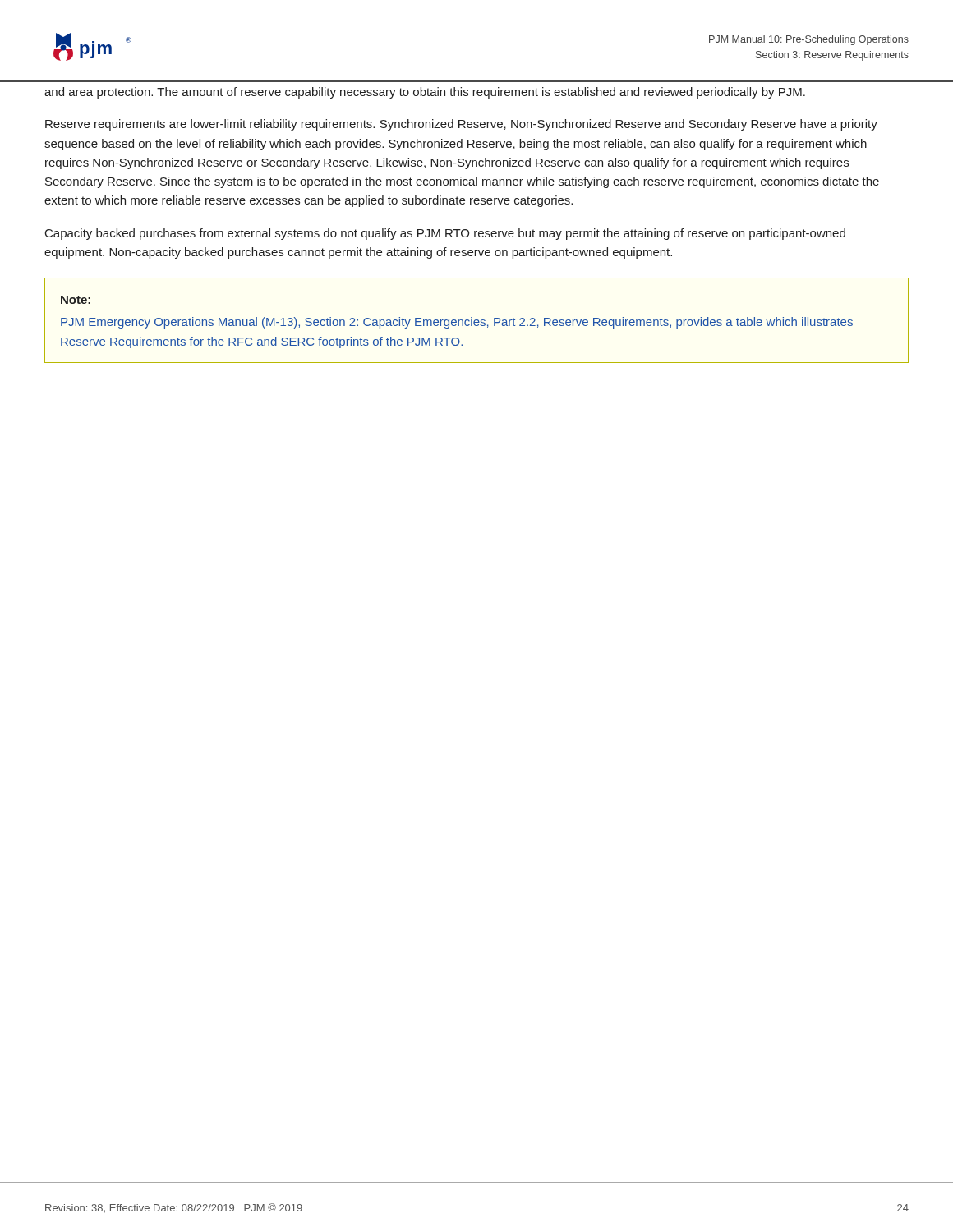This screenshot has height=1232, width=953.
Task: Click on the element starting "Capacity backed purchases from external"
Action: coord(445,242)
